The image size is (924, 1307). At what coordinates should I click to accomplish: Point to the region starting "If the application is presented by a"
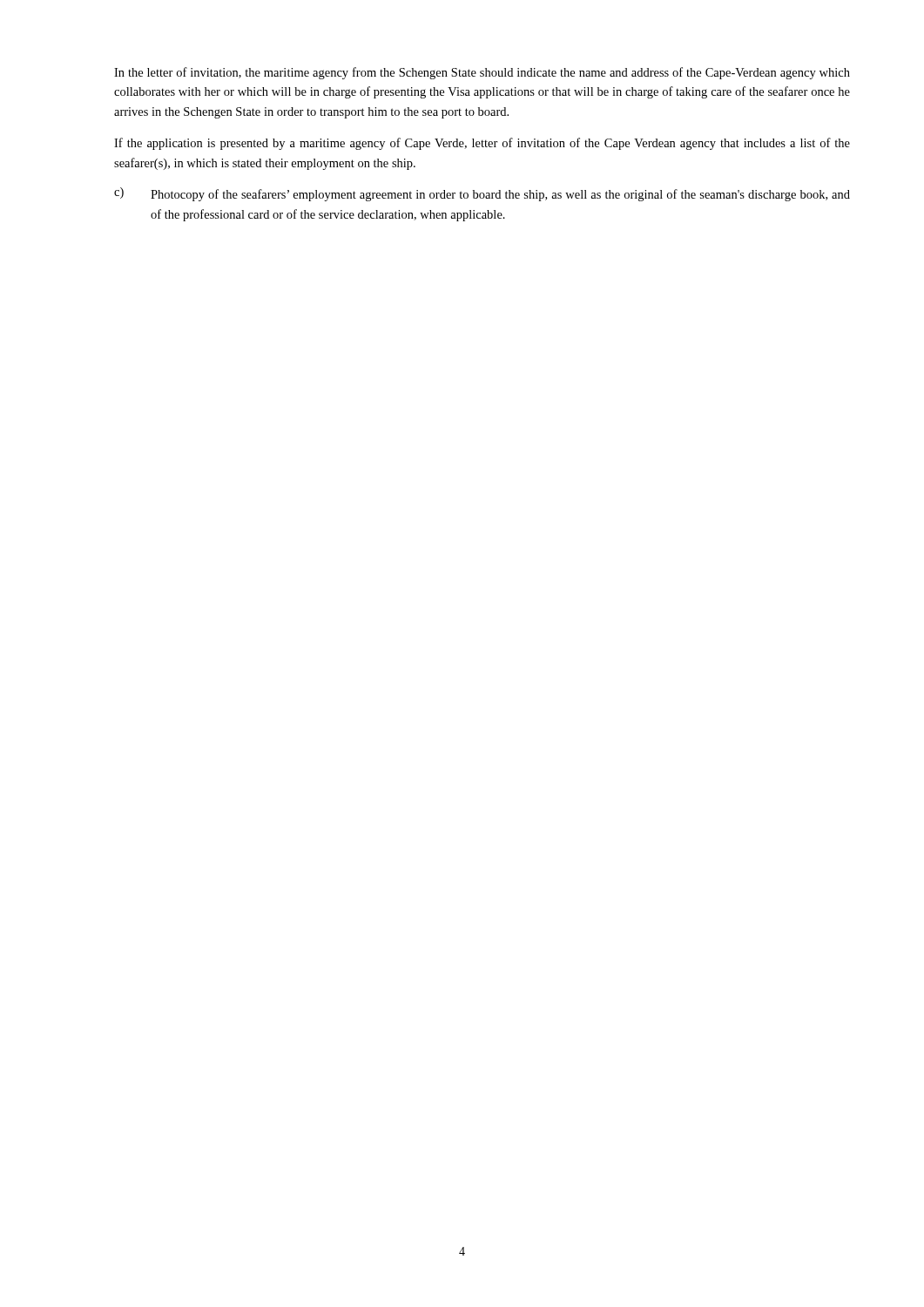tap(482, 153)
